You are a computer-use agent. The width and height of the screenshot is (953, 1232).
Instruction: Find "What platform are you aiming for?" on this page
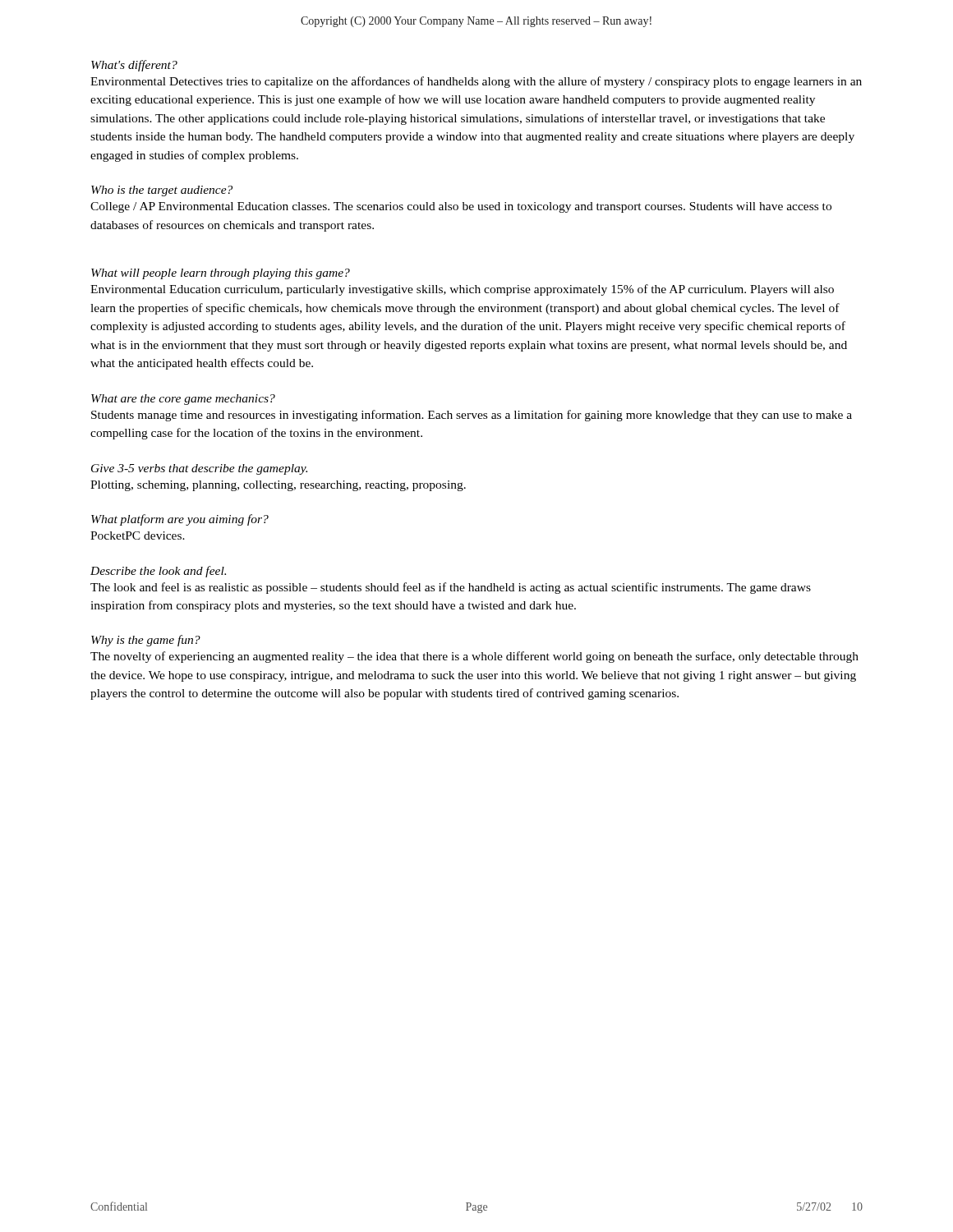(x=179, y=519)
